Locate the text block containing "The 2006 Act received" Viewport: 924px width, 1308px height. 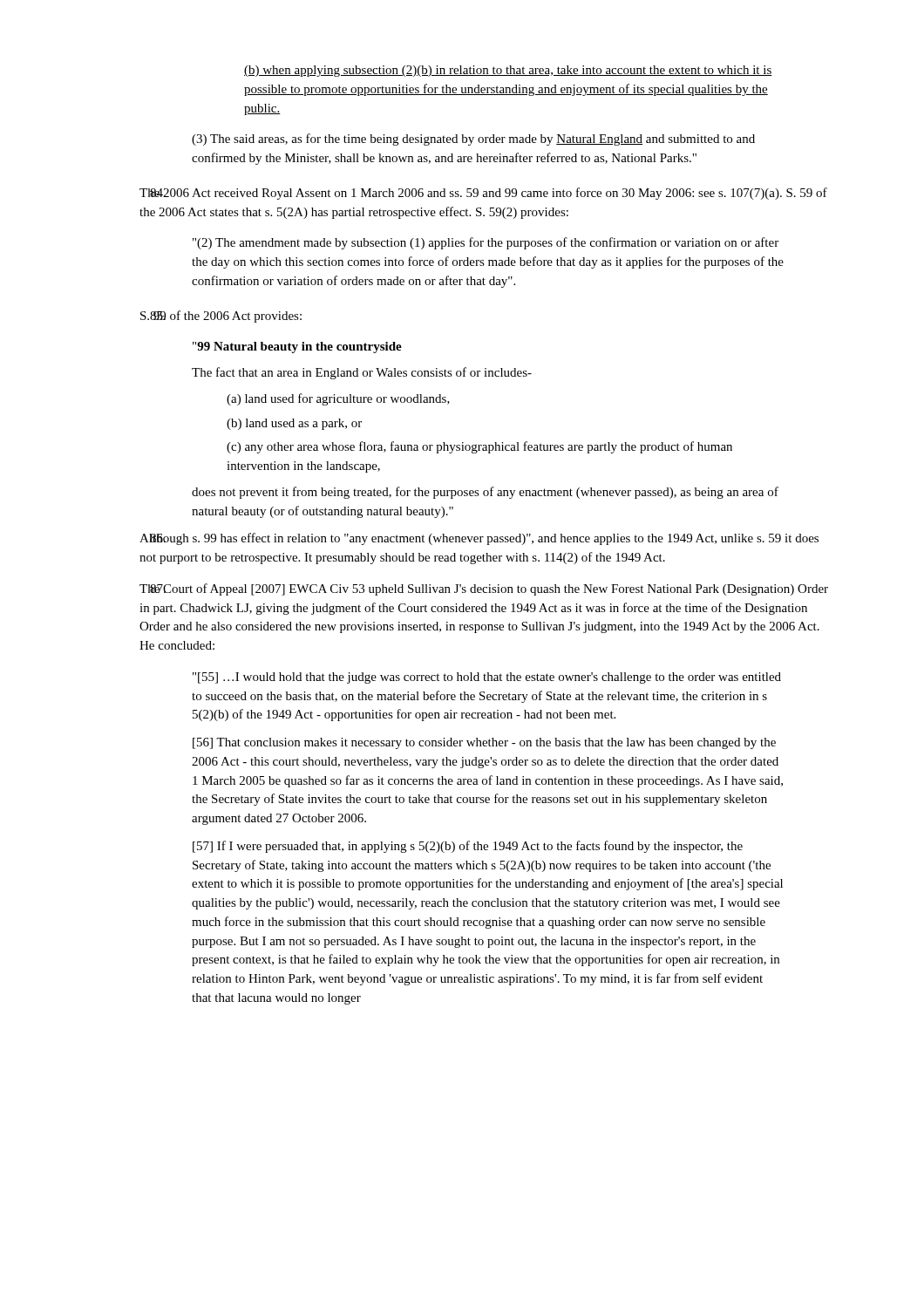tap(483, 202)
